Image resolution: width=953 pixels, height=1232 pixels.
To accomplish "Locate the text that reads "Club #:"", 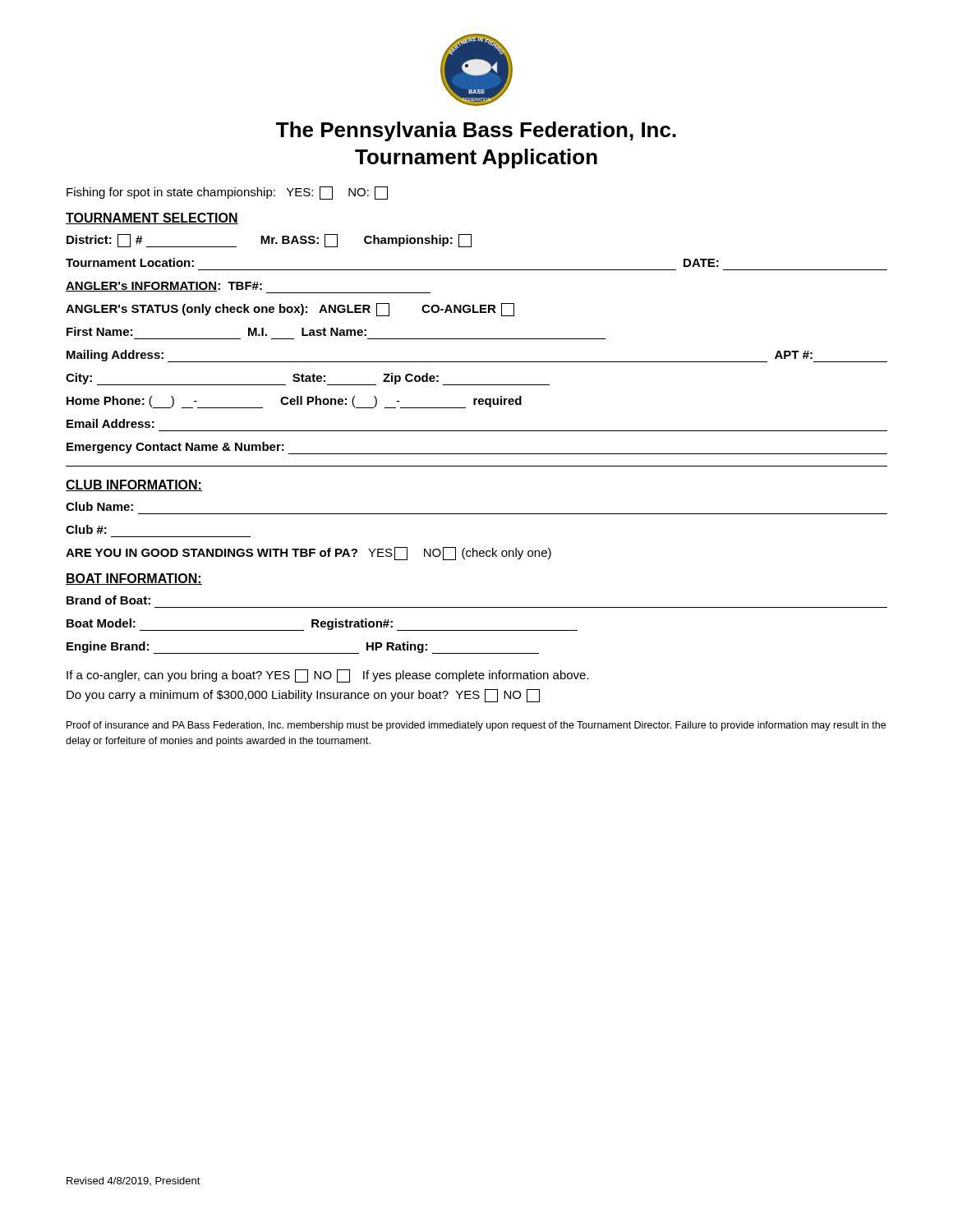I will [x=158, y=530].
